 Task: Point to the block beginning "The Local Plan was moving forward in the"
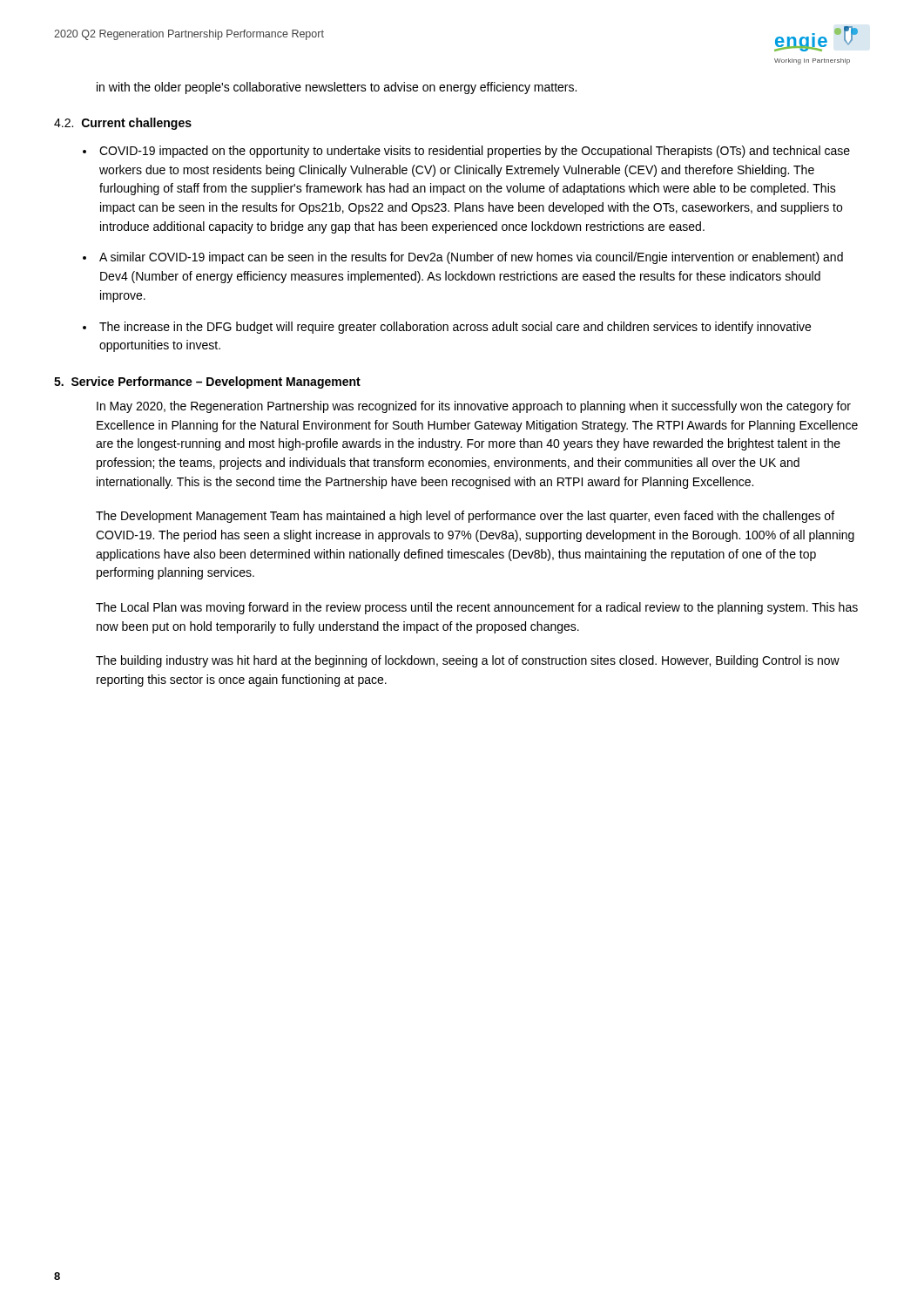477,617
